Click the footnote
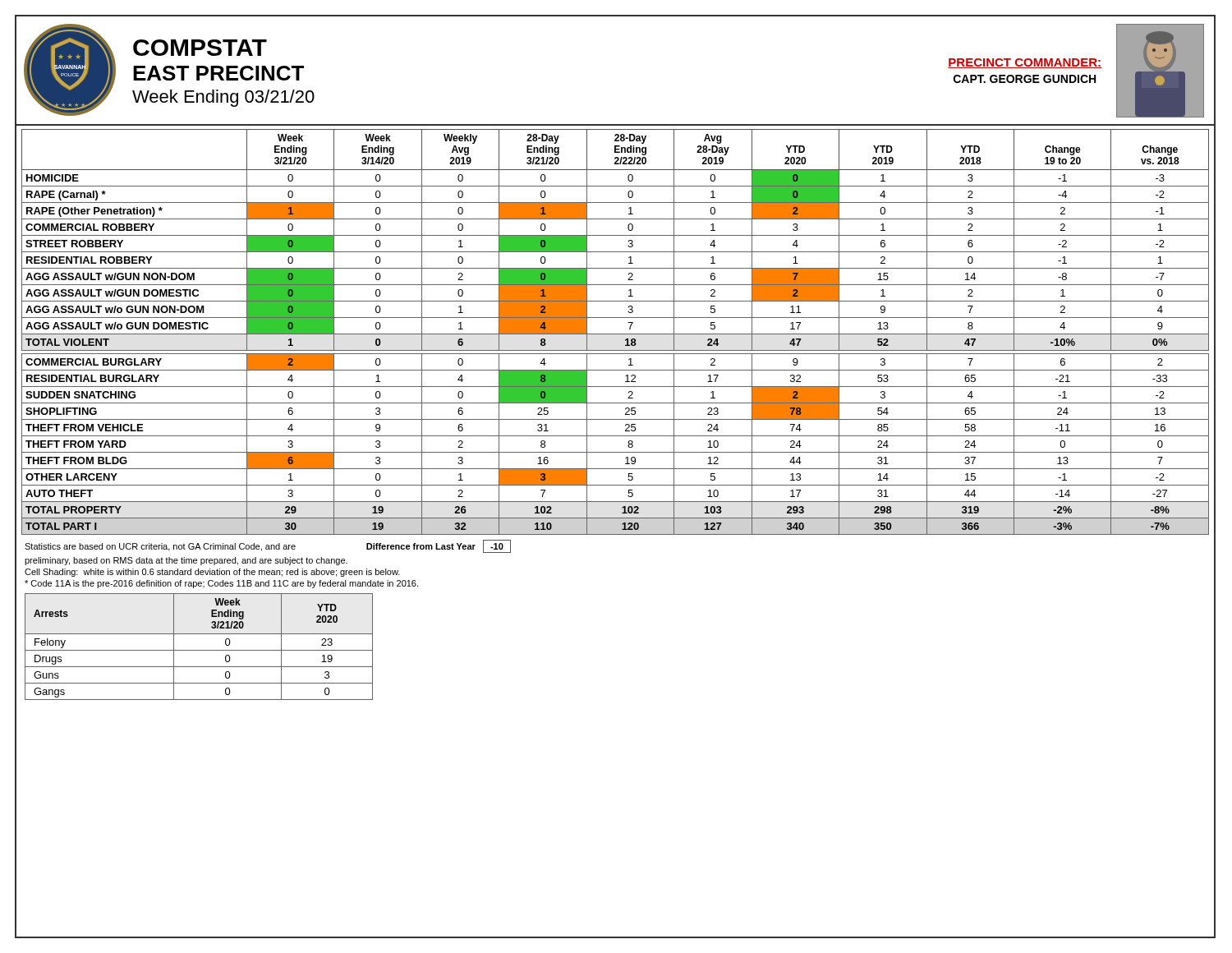Screen dimensions: 953x1232 pyautogui.click(x=222, y=583)
